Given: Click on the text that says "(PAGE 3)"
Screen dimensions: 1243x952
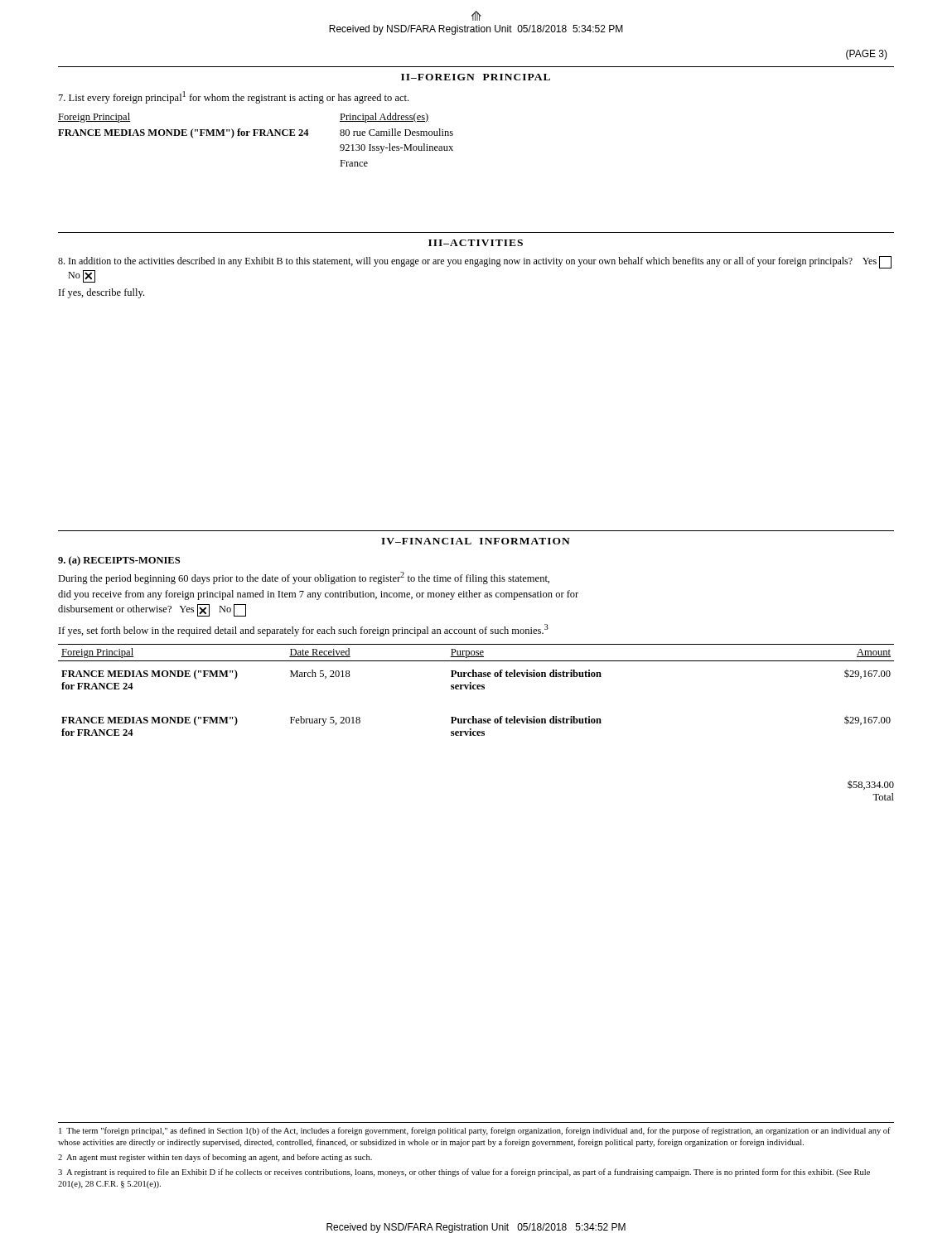Looking at the screenshot, I should 866,54.
